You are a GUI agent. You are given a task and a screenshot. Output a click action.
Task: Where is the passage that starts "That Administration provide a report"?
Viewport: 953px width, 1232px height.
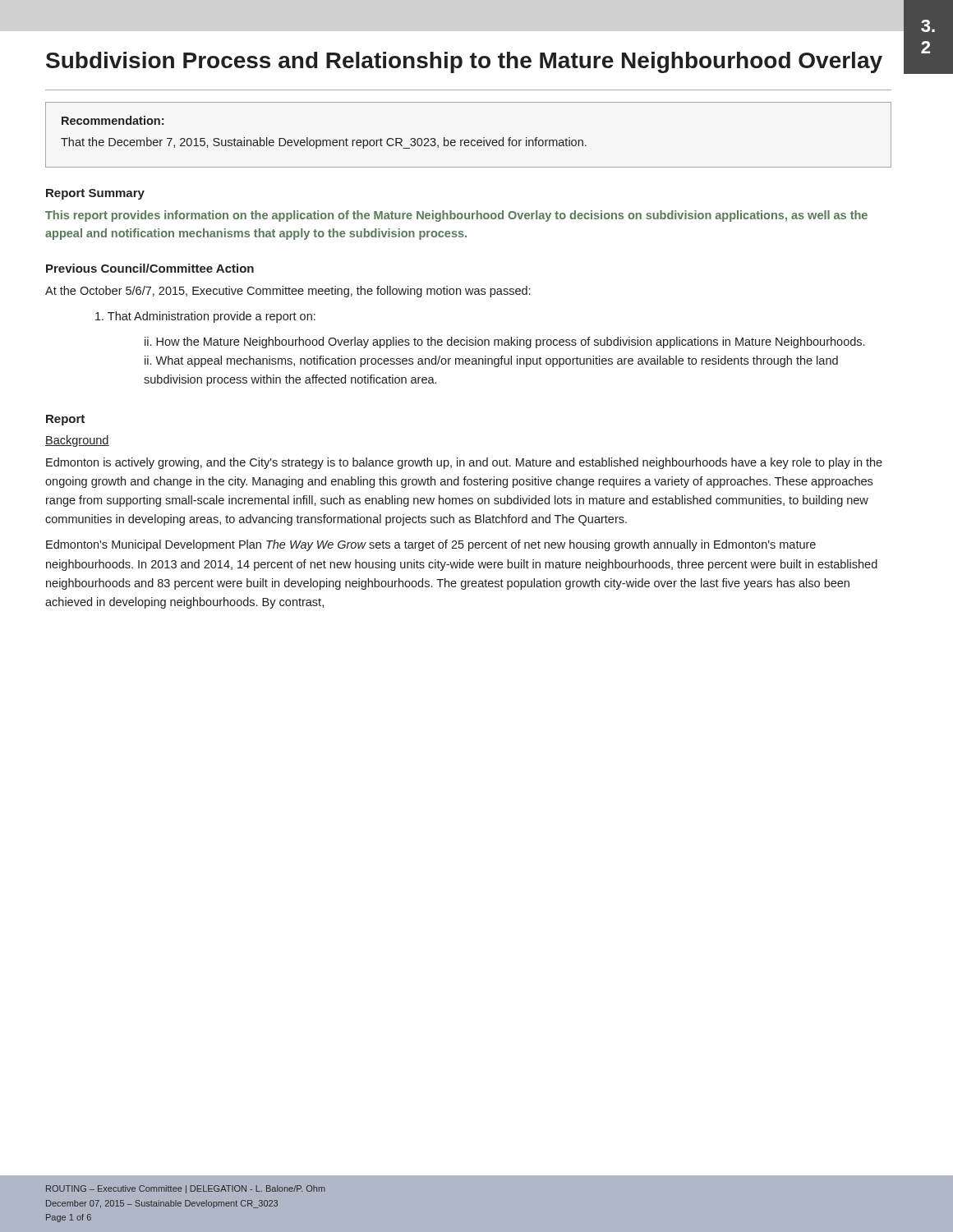[205, 316]
